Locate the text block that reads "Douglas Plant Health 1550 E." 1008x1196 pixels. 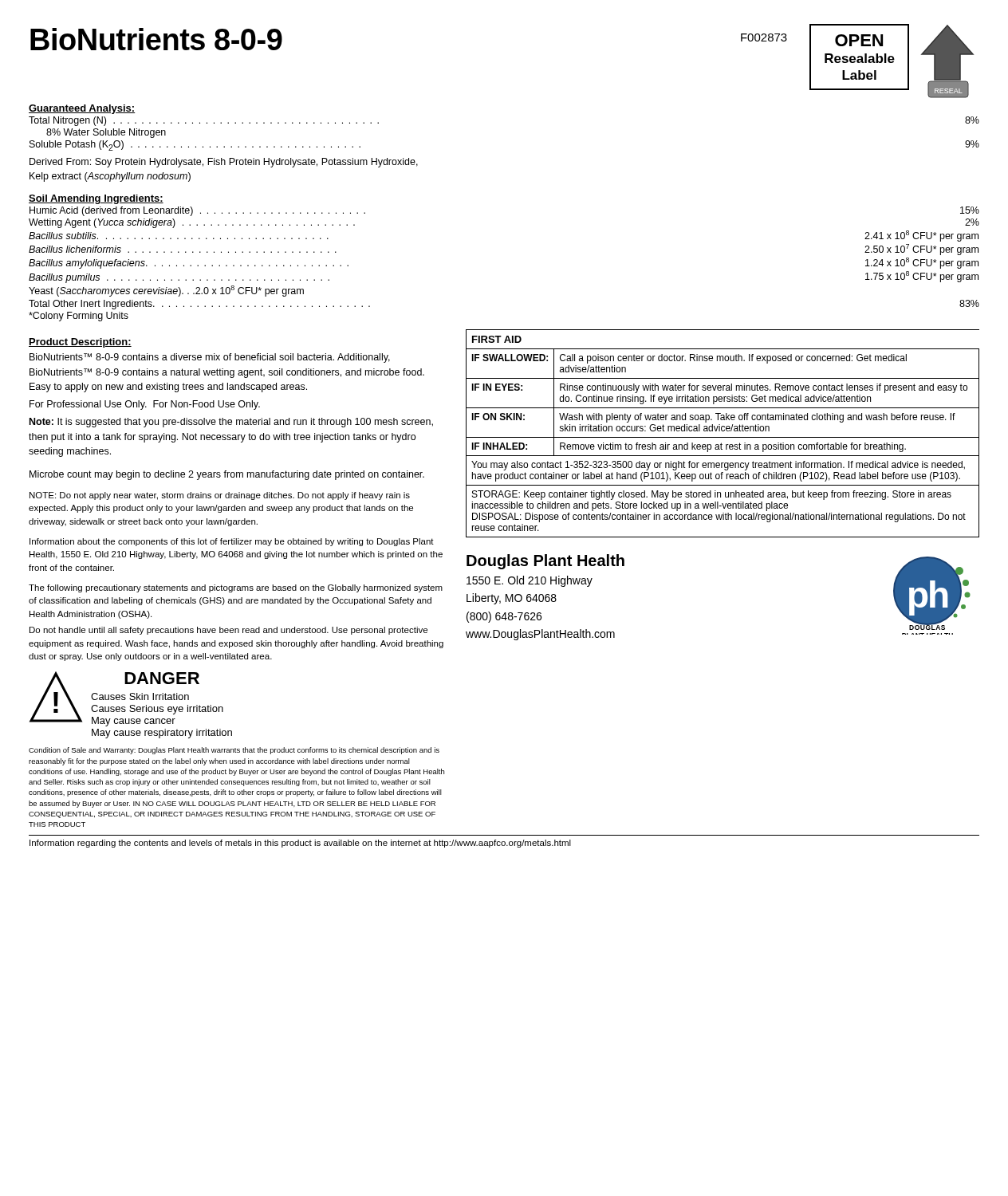(545, 562)
